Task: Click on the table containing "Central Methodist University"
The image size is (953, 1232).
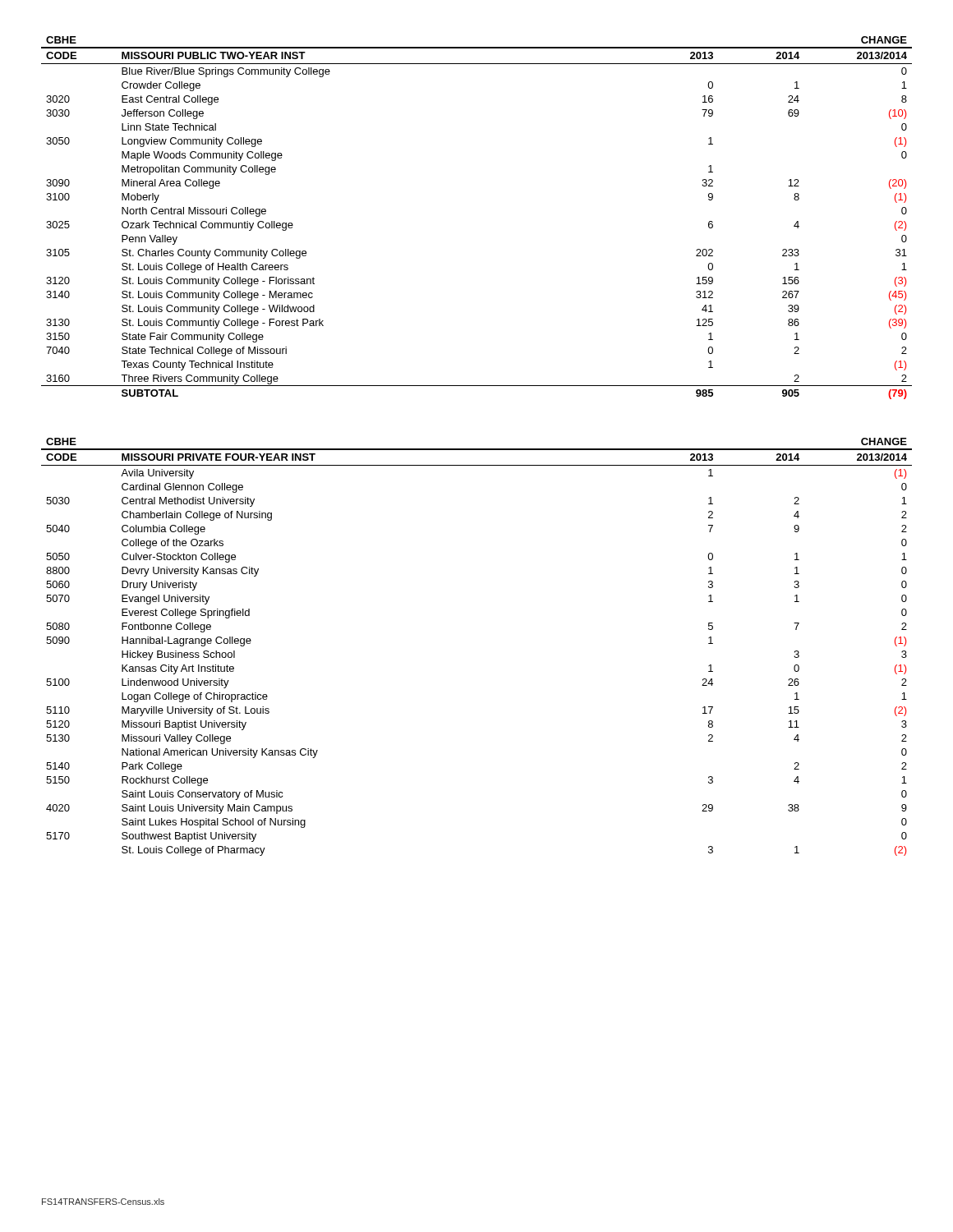Action: [x=476, y=646]
